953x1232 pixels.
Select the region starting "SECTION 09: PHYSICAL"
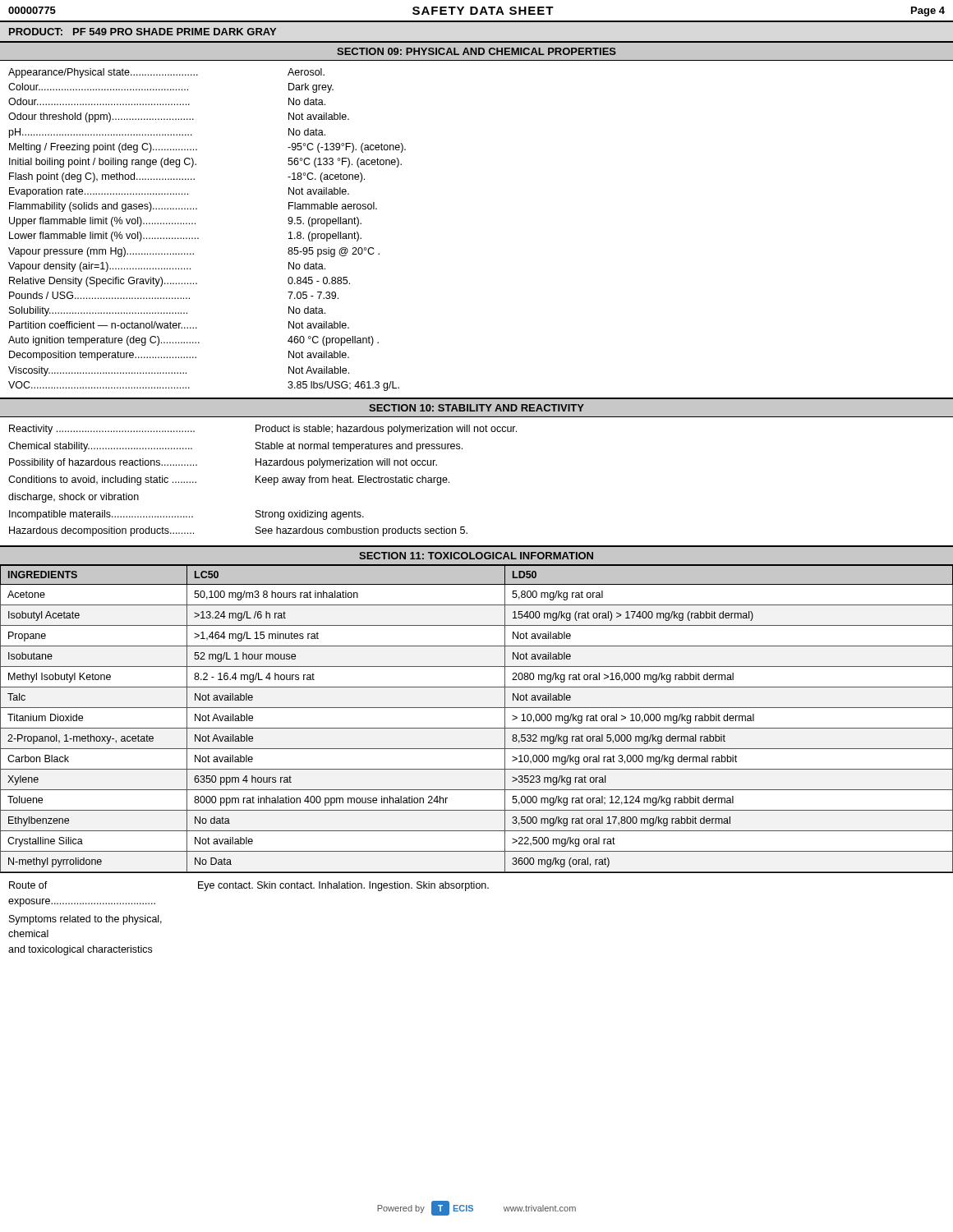[476, 51]
